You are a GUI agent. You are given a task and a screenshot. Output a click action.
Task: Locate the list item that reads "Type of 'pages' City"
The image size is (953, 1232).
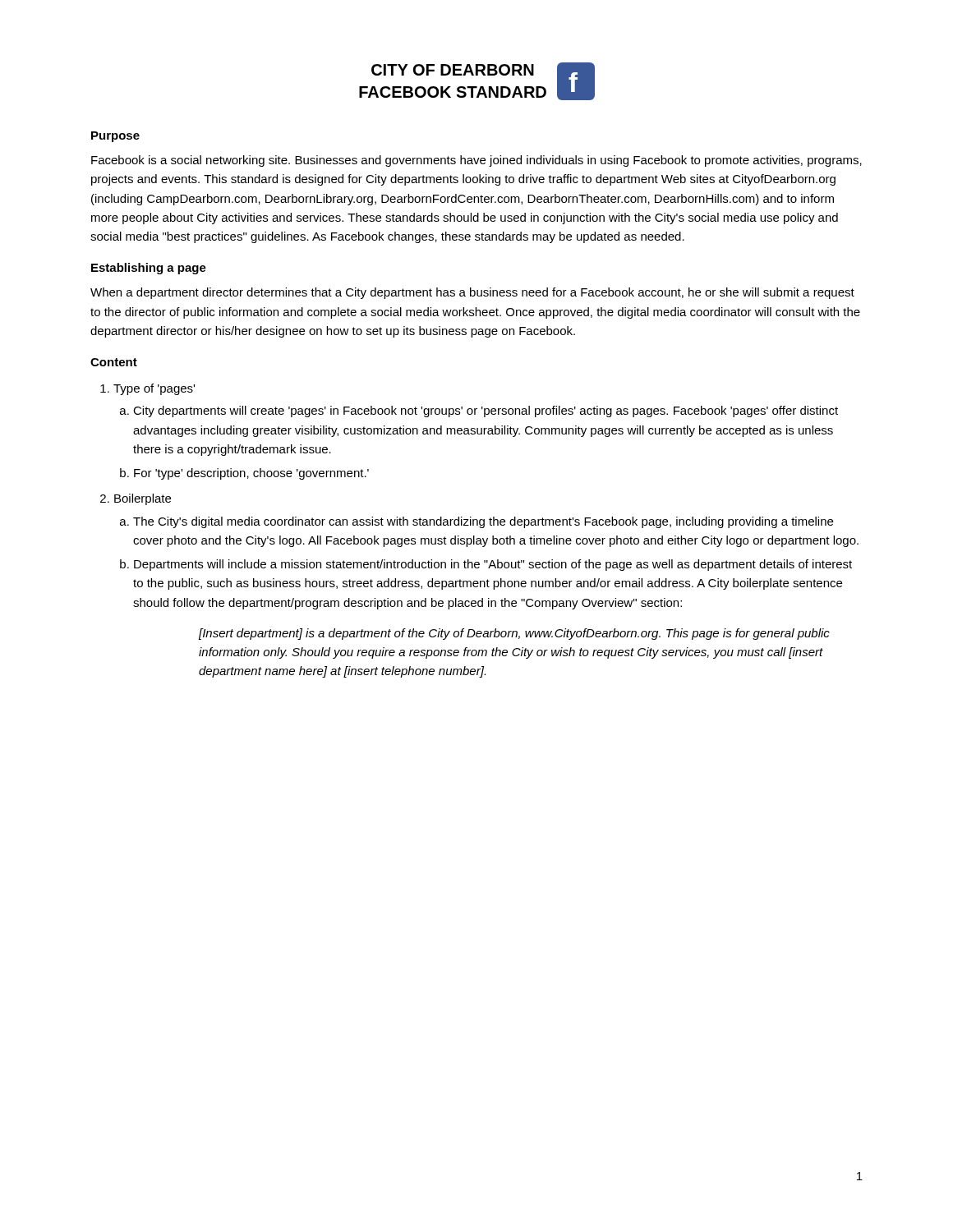pyautogui.click(x=488, y=430)
